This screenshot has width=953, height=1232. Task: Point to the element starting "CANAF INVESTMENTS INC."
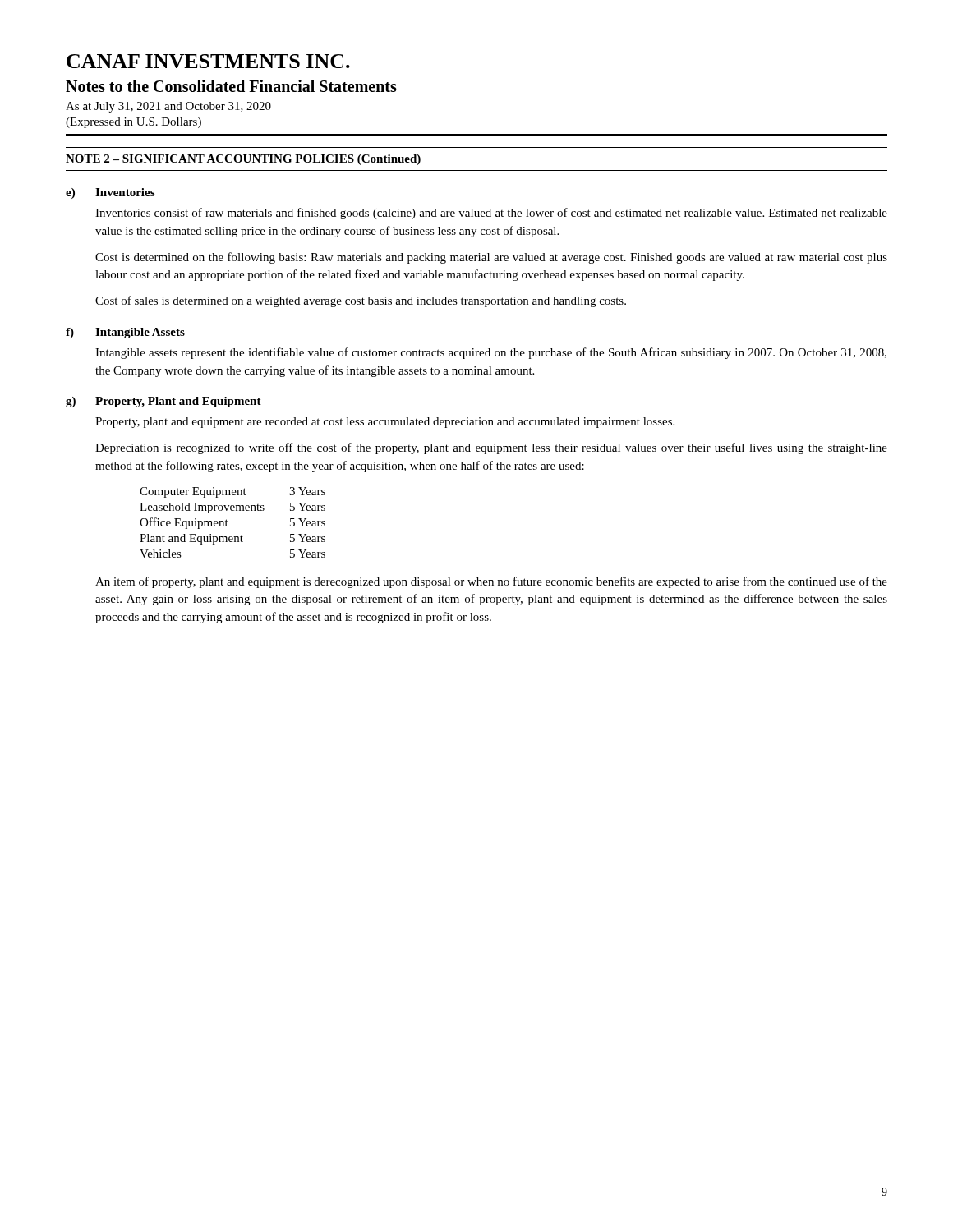tap(208, 62)
